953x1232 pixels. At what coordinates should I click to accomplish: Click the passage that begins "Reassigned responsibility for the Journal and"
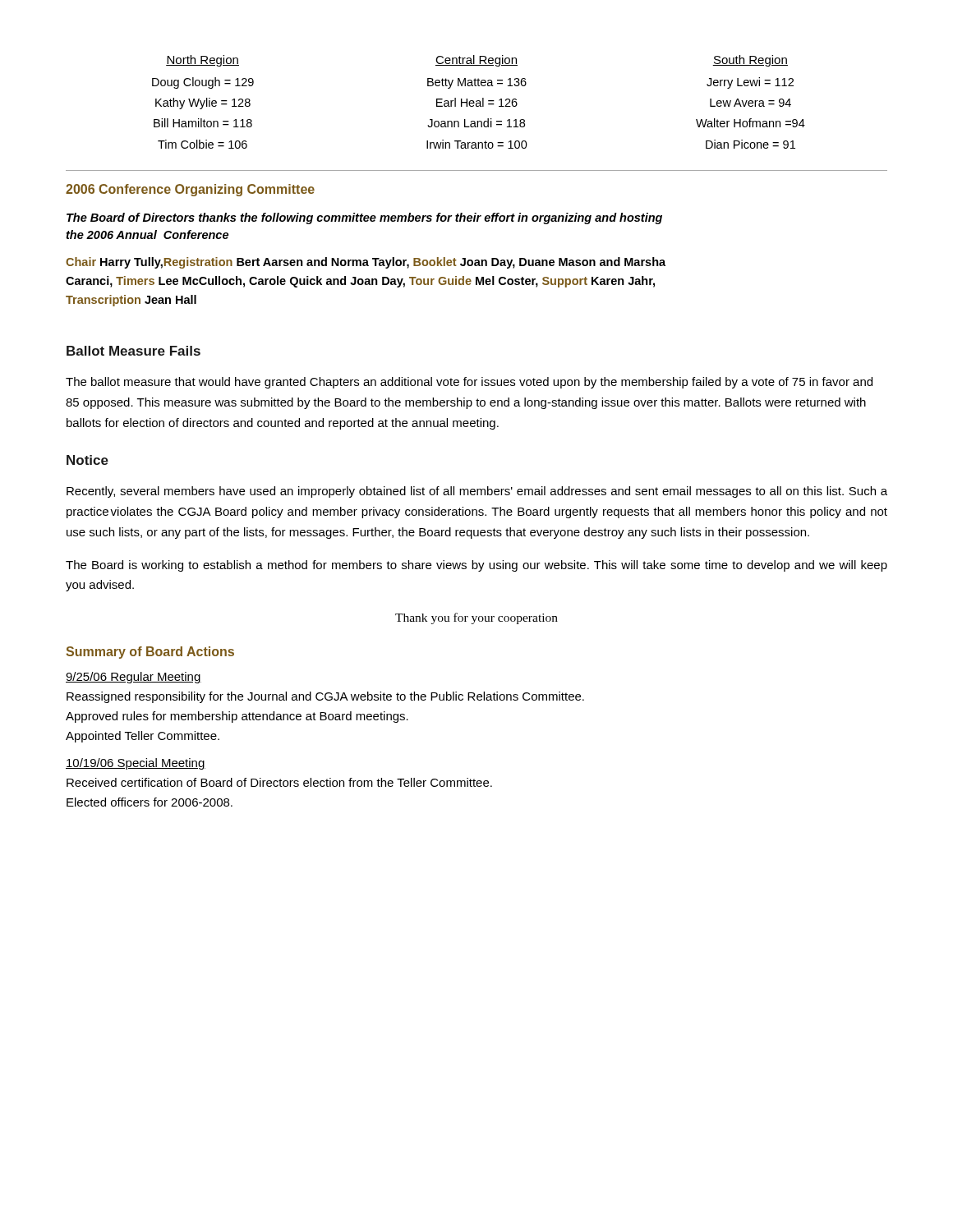[x=325, y=697]
